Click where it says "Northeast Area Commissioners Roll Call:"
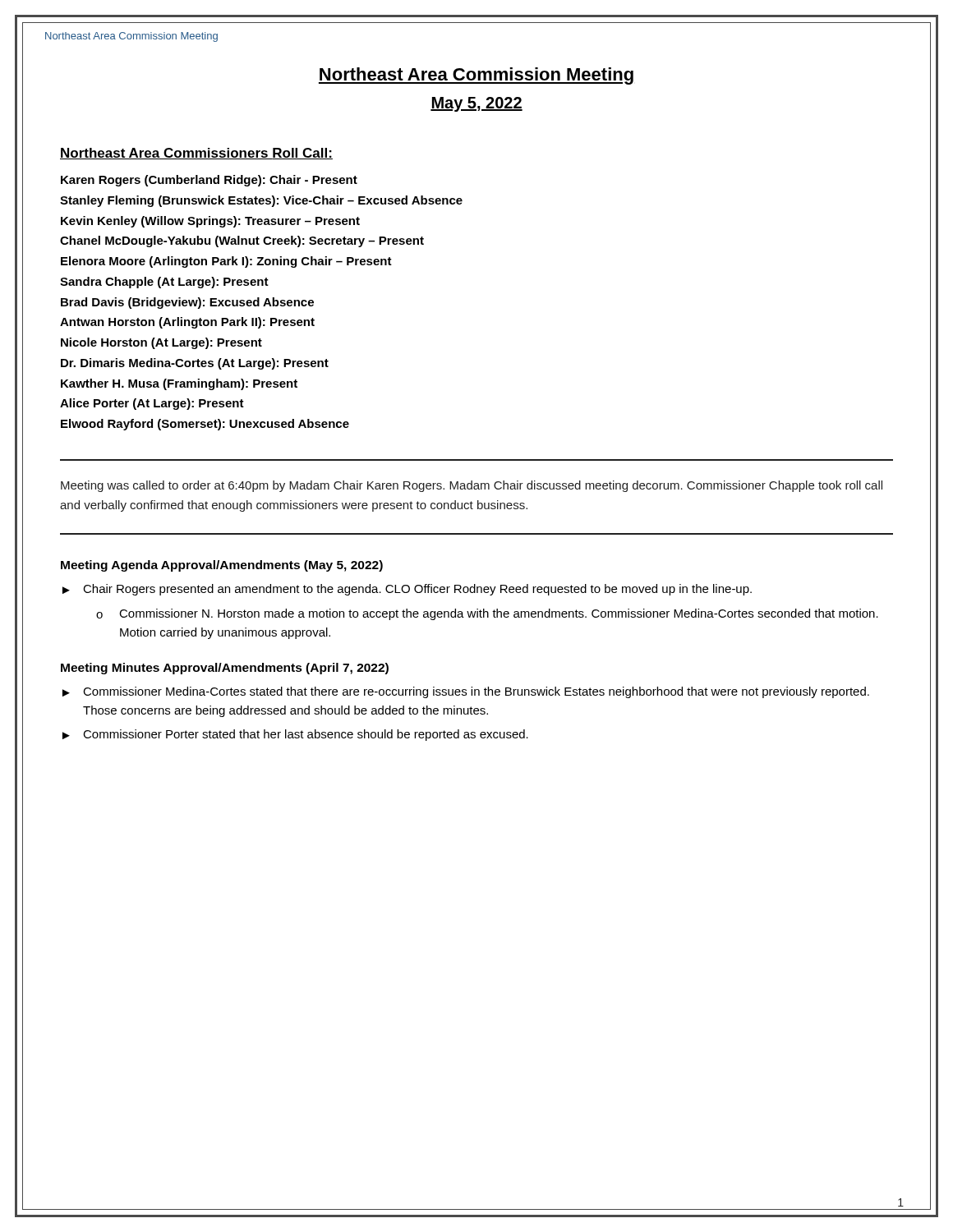 (x=196, y=153)
